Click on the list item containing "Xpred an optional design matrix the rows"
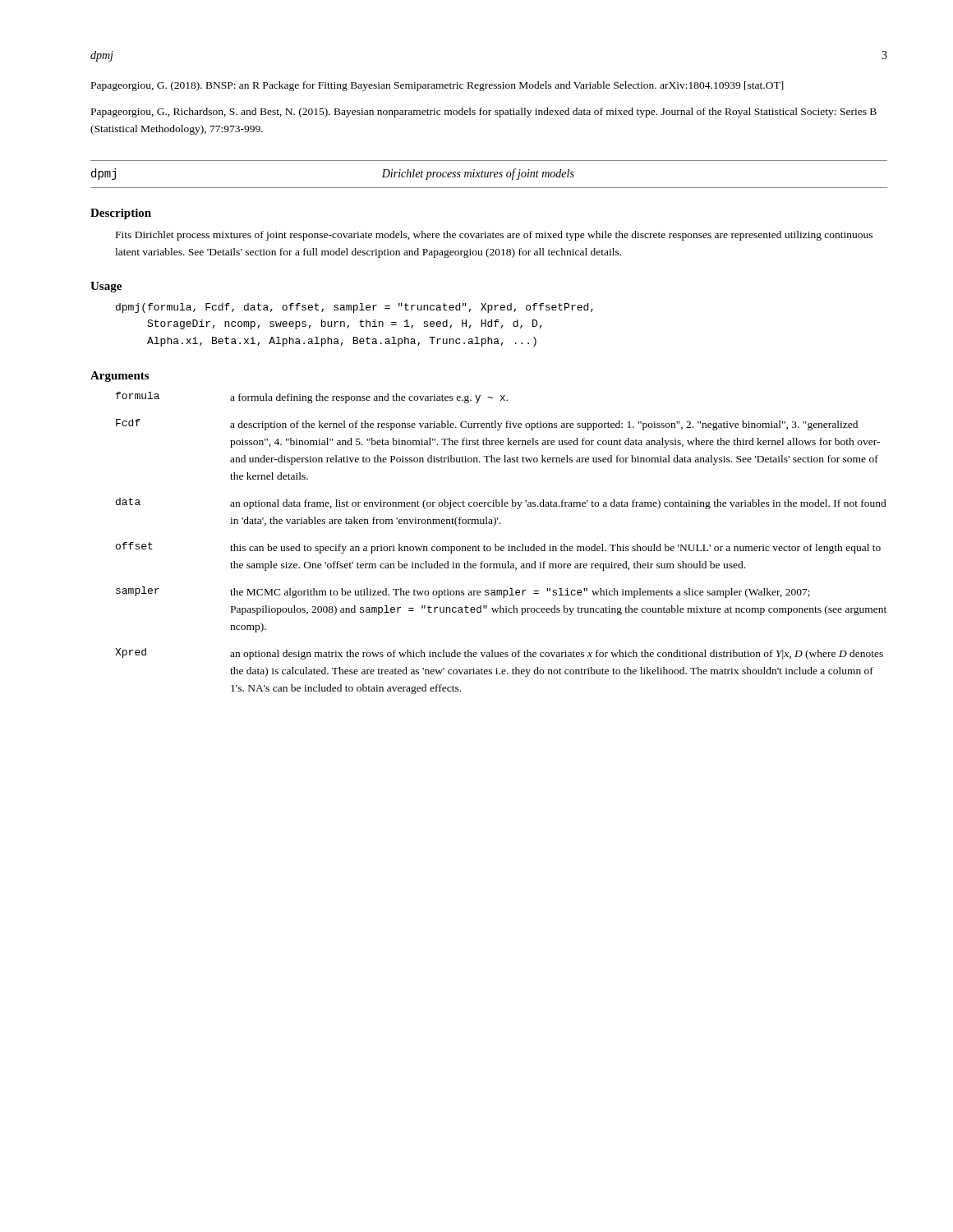The image size is (953, 1232). pos(501,672)
